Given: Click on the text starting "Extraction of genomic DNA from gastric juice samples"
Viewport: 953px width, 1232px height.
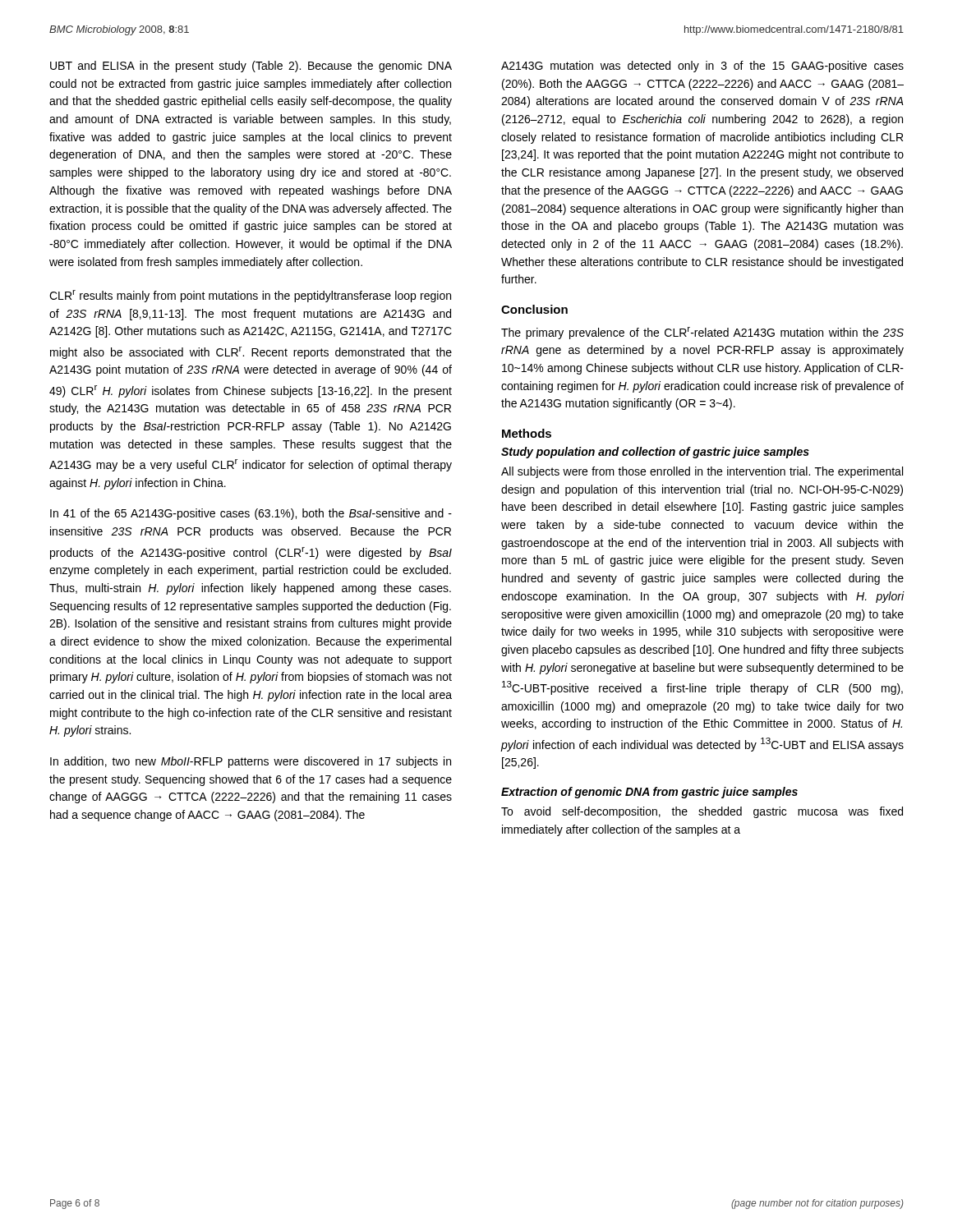Looking at the screenshot, I should 650,792.
